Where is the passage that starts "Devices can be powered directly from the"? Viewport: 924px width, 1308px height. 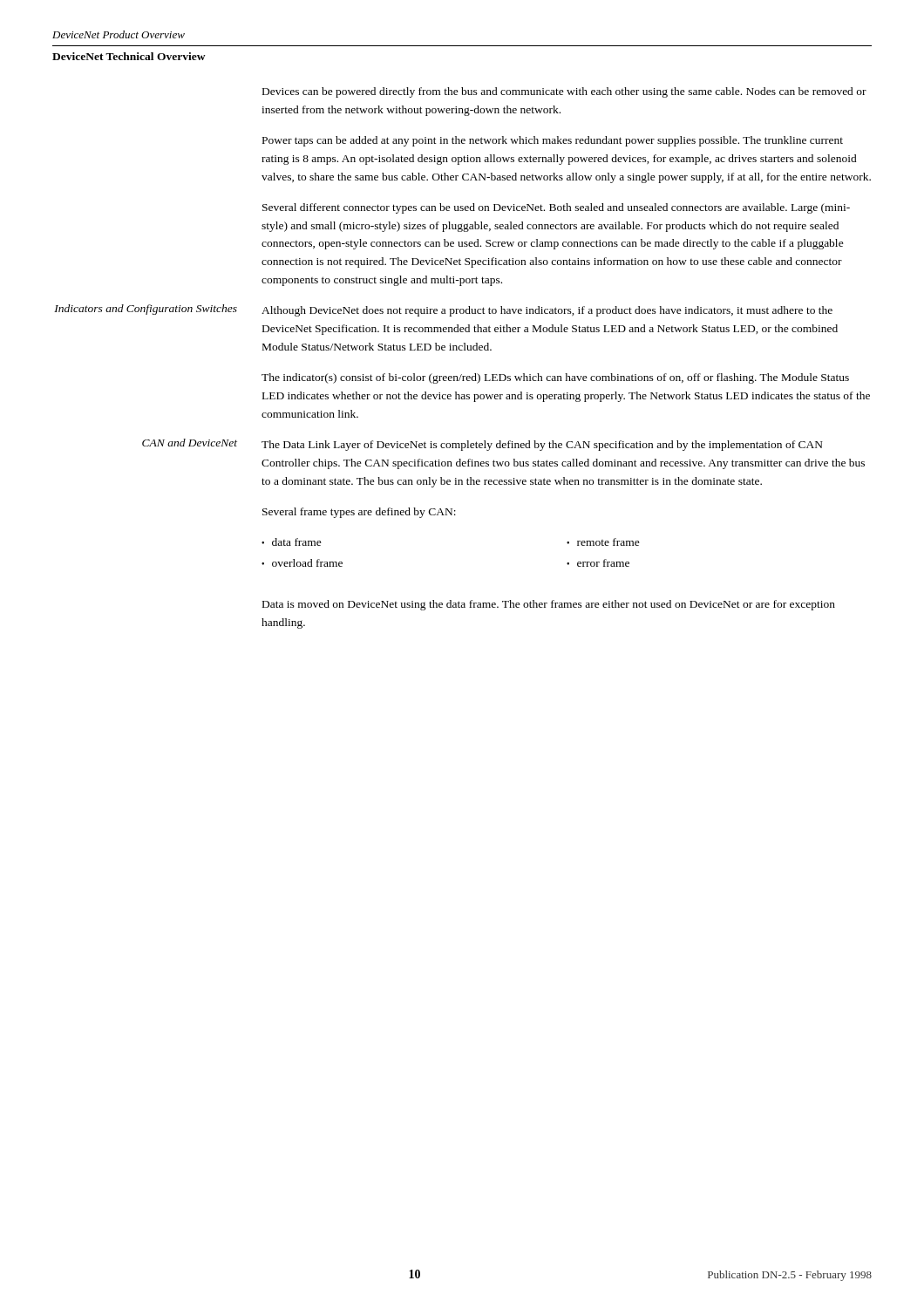pos(567,101)
